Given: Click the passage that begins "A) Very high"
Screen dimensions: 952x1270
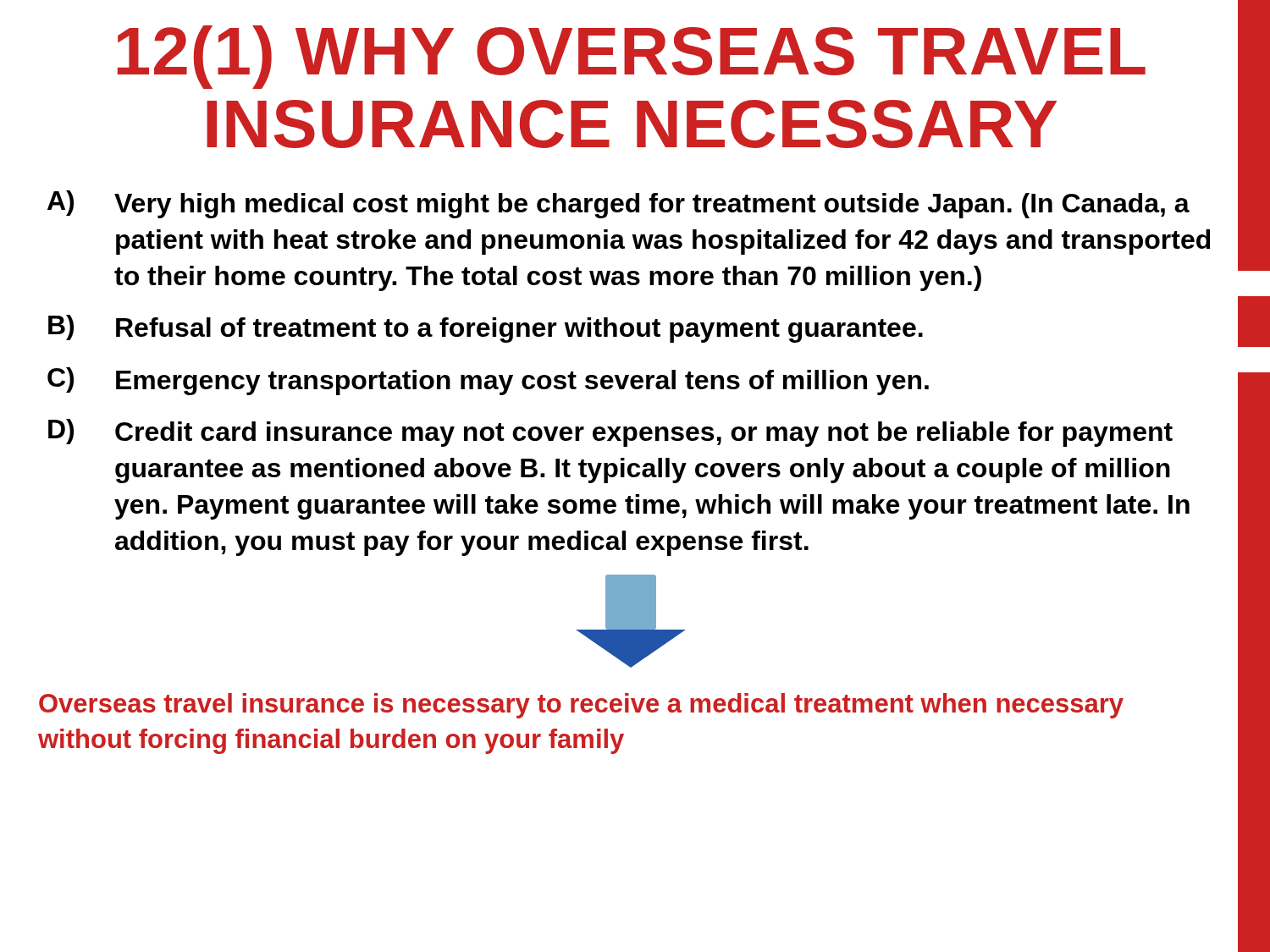Looking at the screenshot, I should pos(635,240).
